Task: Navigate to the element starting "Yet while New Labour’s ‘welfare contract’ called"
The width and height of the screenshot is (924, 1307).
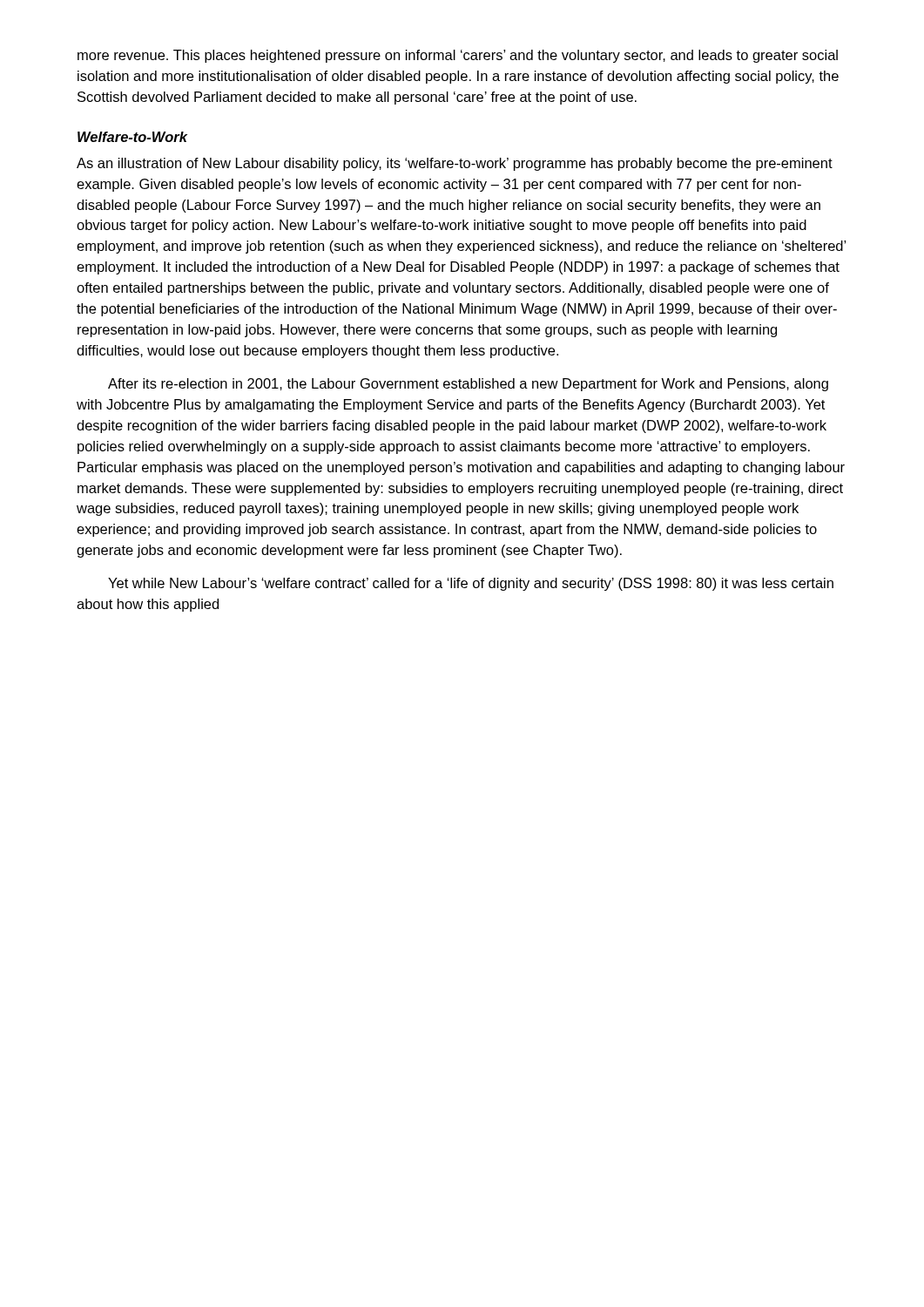Action: pos(462,594)
